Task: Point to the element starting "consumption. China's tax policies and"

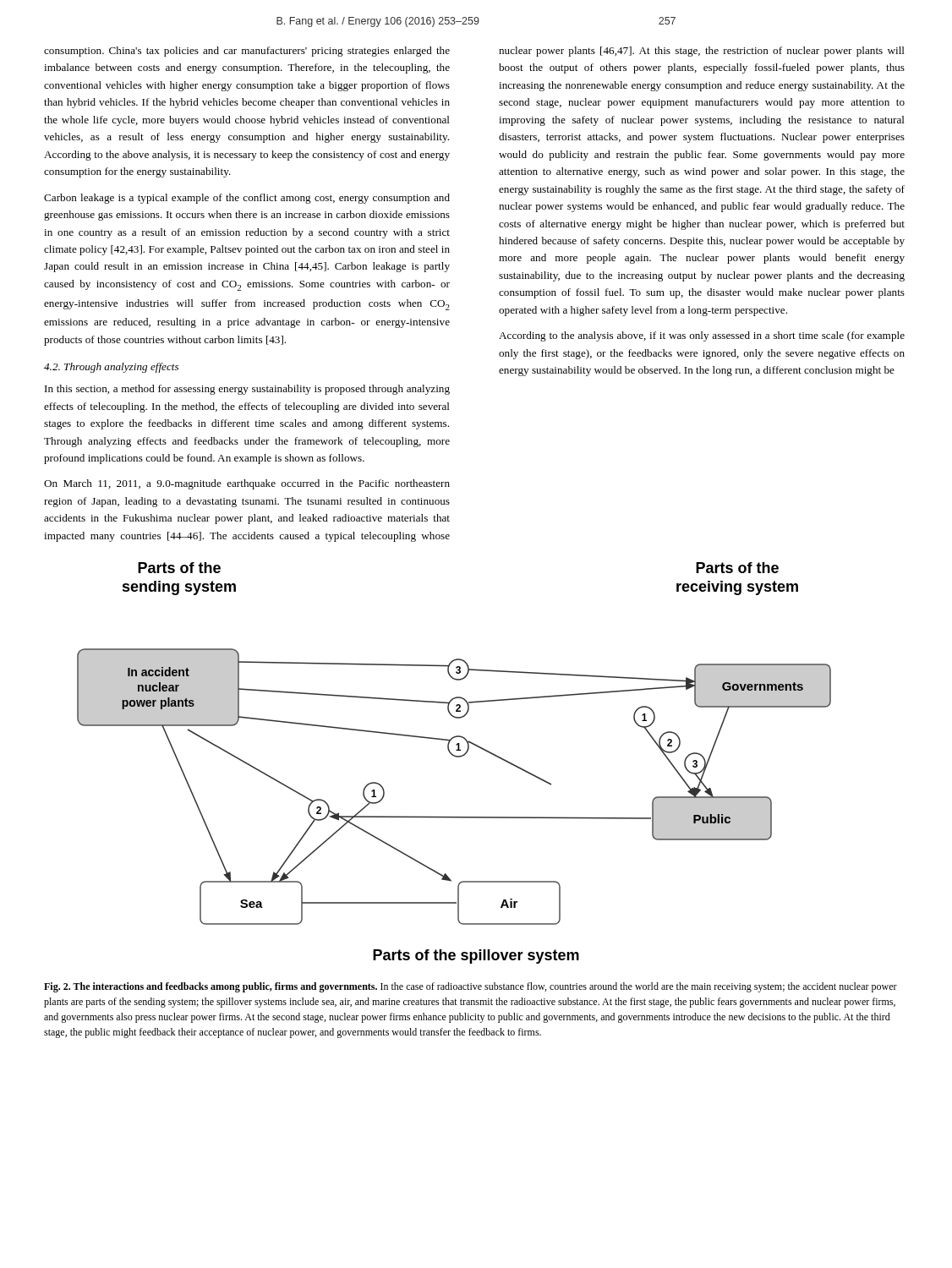Action: point(247,111)
